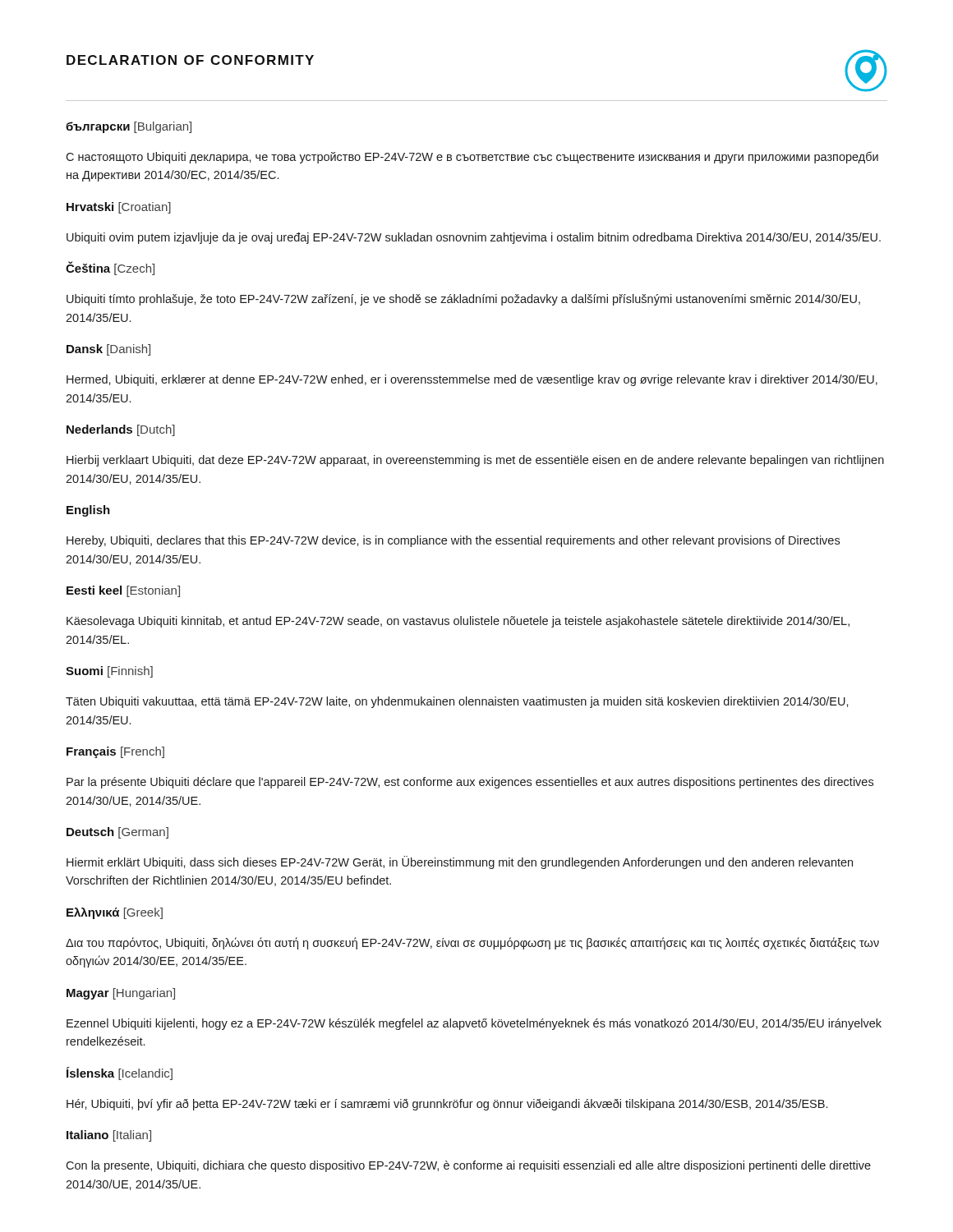Select the section header that says "Ελληνικά [Greek]"
Screen dimensions: 1232x953
[115, 913]
